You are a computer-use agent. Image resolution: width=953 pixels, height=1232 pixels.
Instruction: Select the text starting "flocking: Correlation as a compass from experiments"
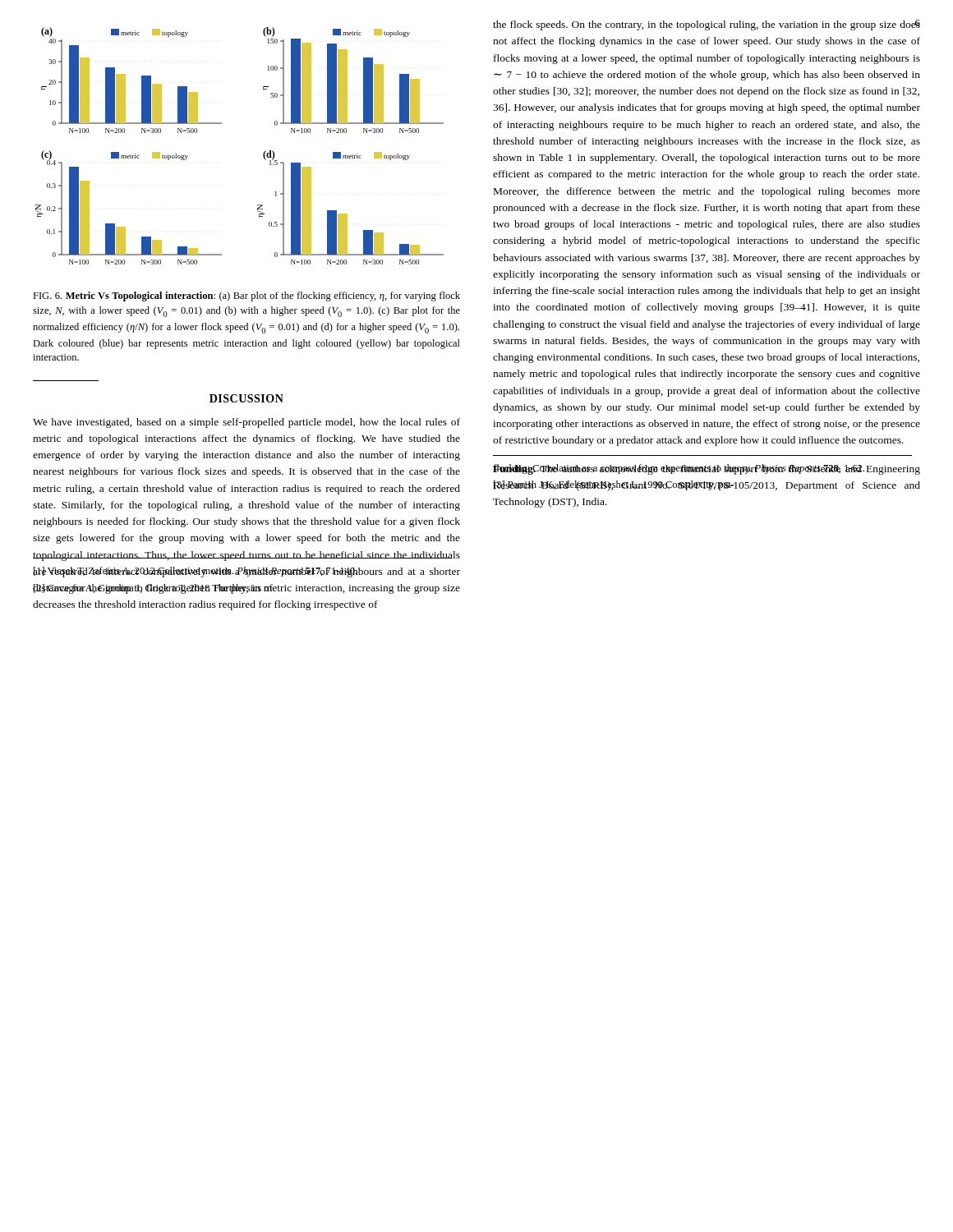tap(679, 468)
